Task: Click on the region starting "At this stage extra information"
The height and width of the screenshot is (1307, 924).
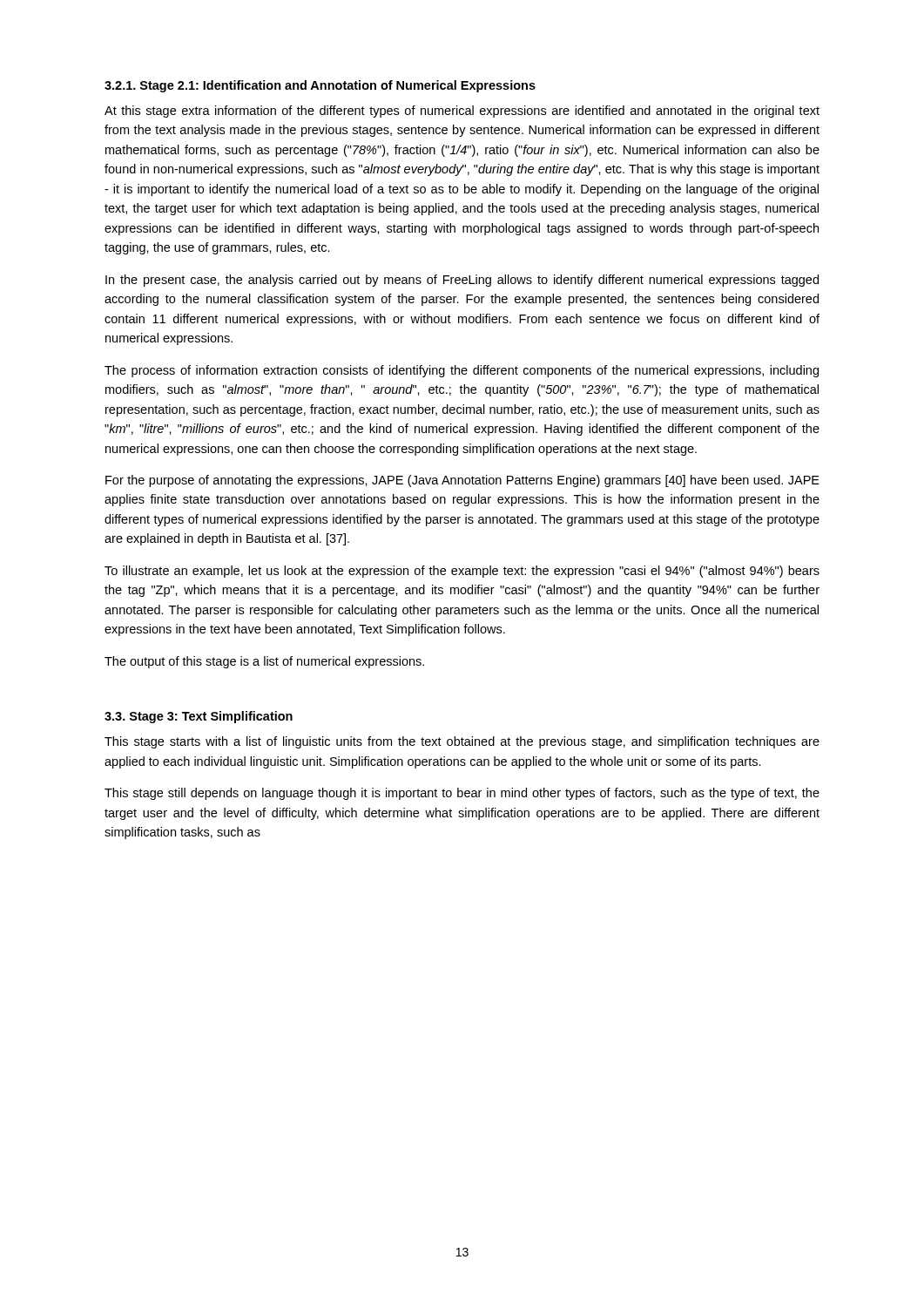Action: tap(462, 179)
